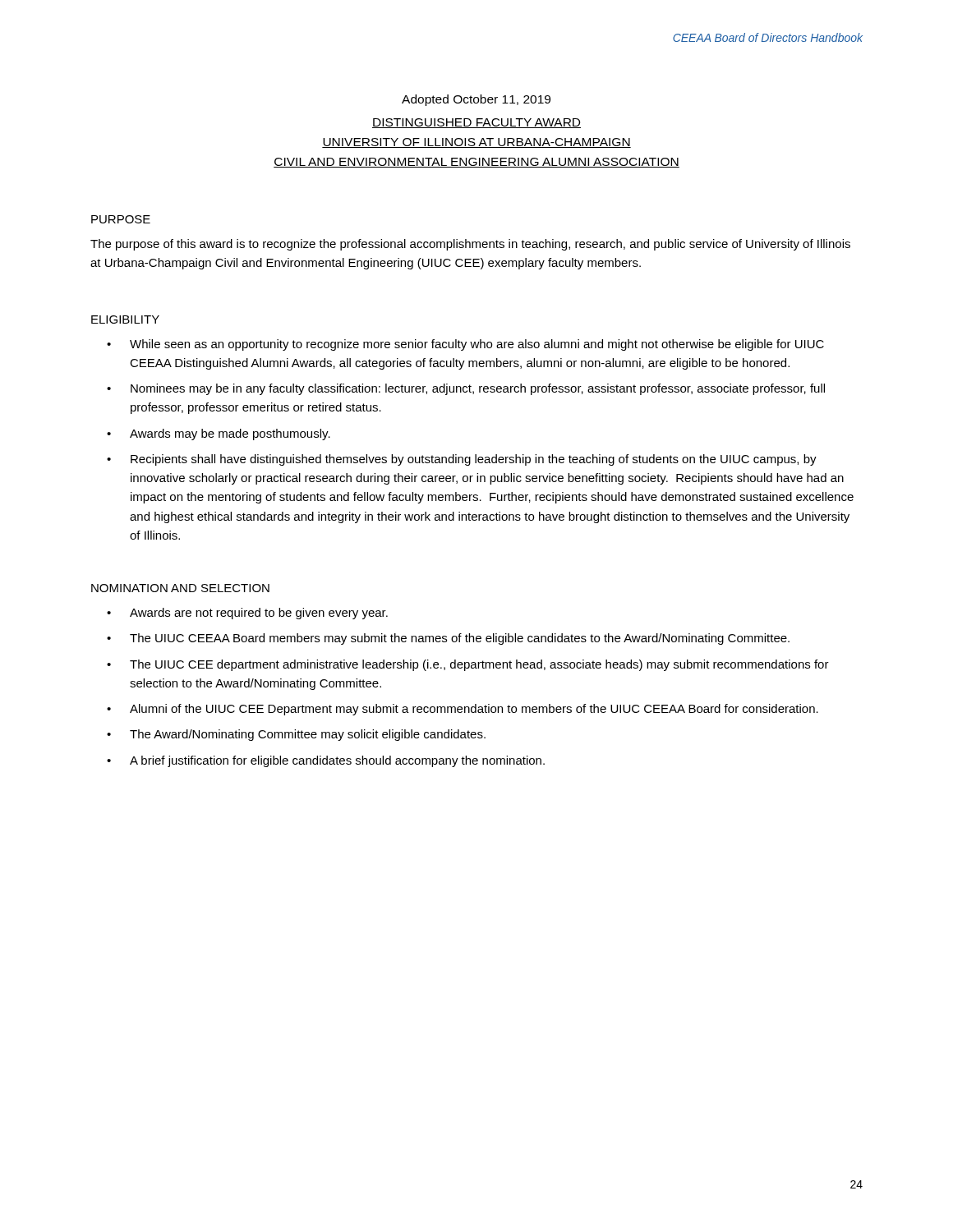953x1232 pixels.
Task: Select the passage starting "The purpose of this award is to recognize"
Action: 470,253
